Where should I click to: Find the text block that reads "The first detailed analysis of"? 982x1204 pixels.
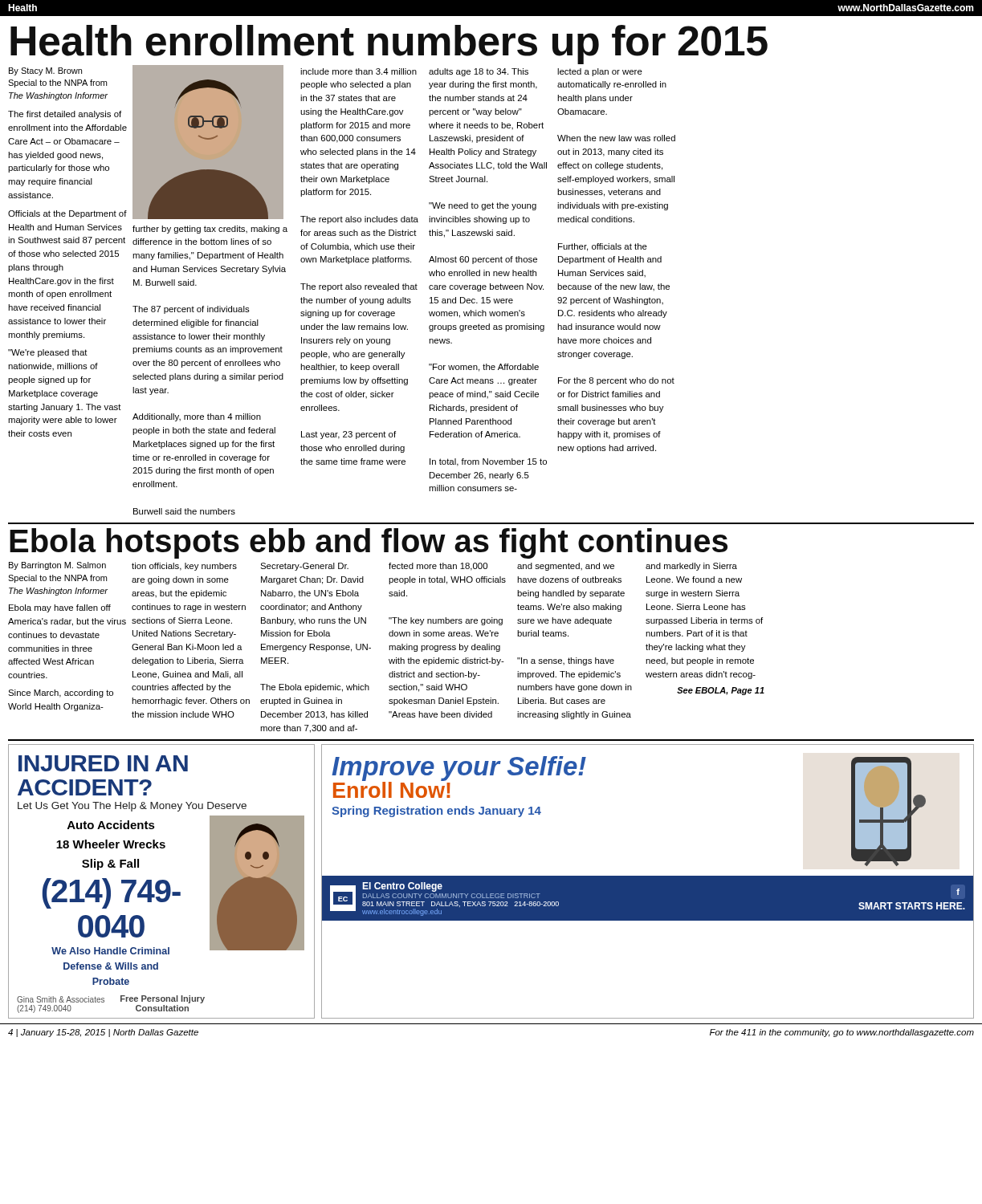pos(67,274)
